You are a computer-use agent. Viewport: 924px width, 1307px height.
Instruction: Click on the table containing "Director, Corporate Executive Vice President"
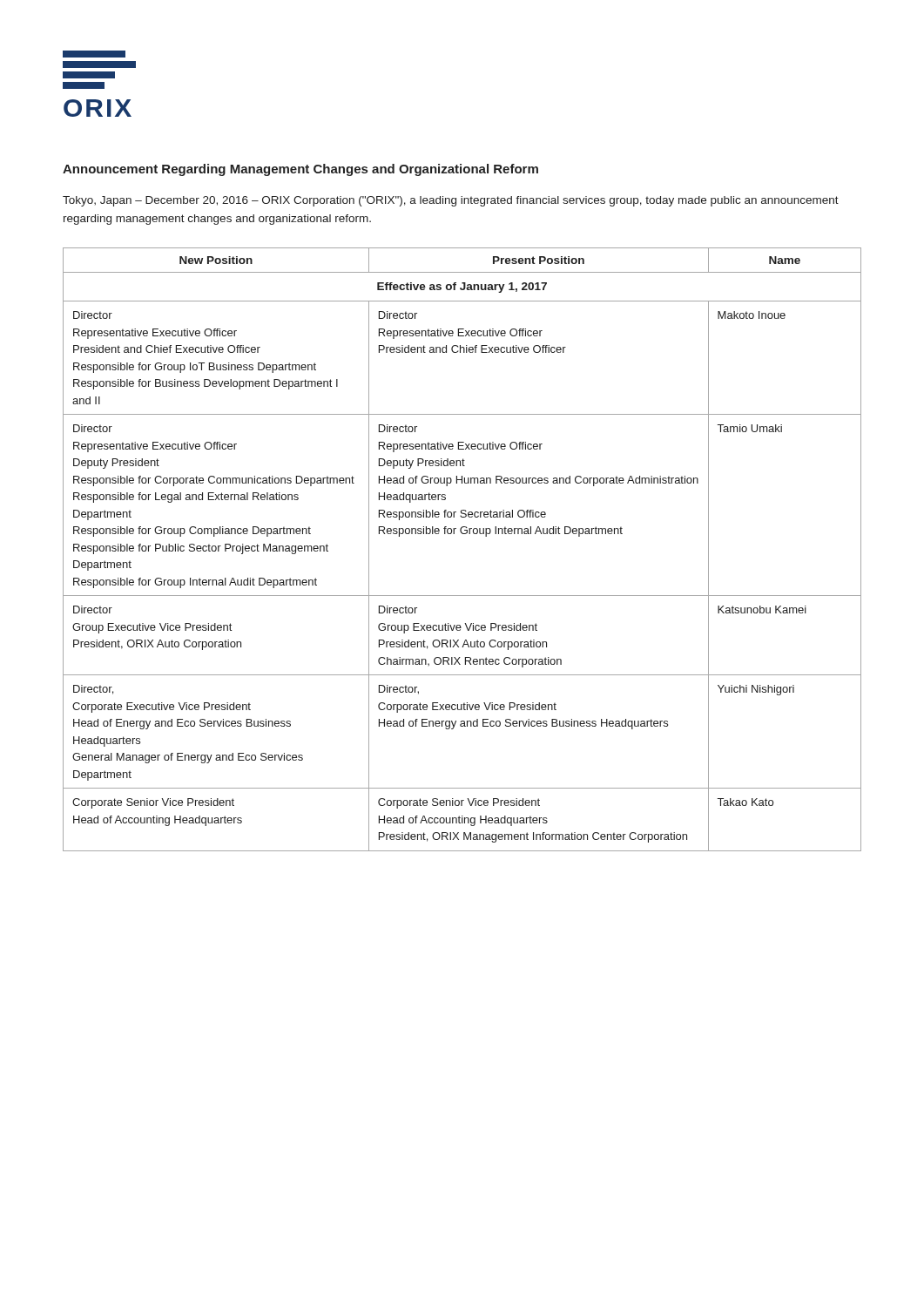pos(462,549)
